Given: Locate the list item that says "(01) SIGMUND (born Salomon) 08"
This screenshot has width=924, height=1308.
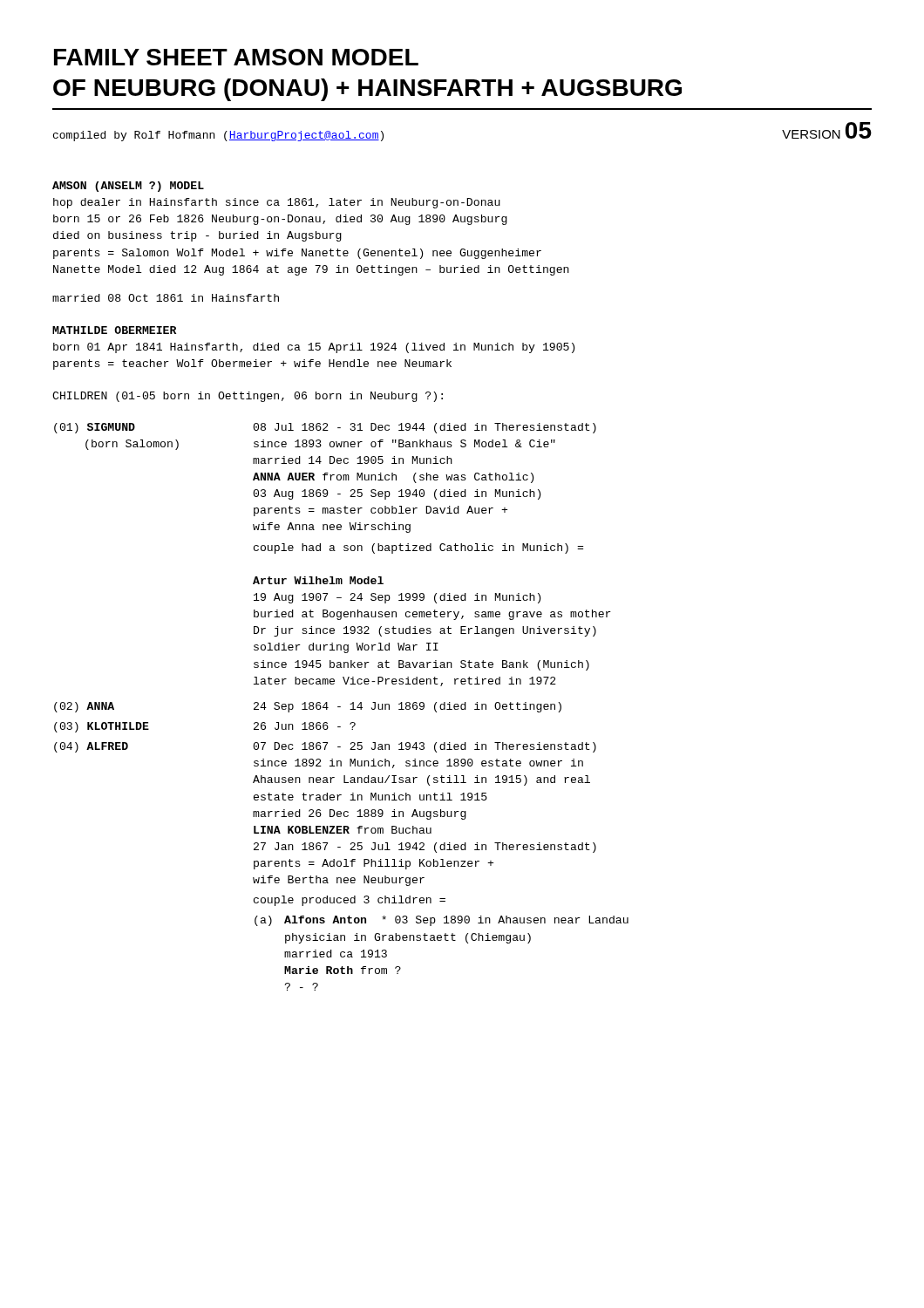Looking at the screenshot, I should pyautogui.click(x=325, y=477).
